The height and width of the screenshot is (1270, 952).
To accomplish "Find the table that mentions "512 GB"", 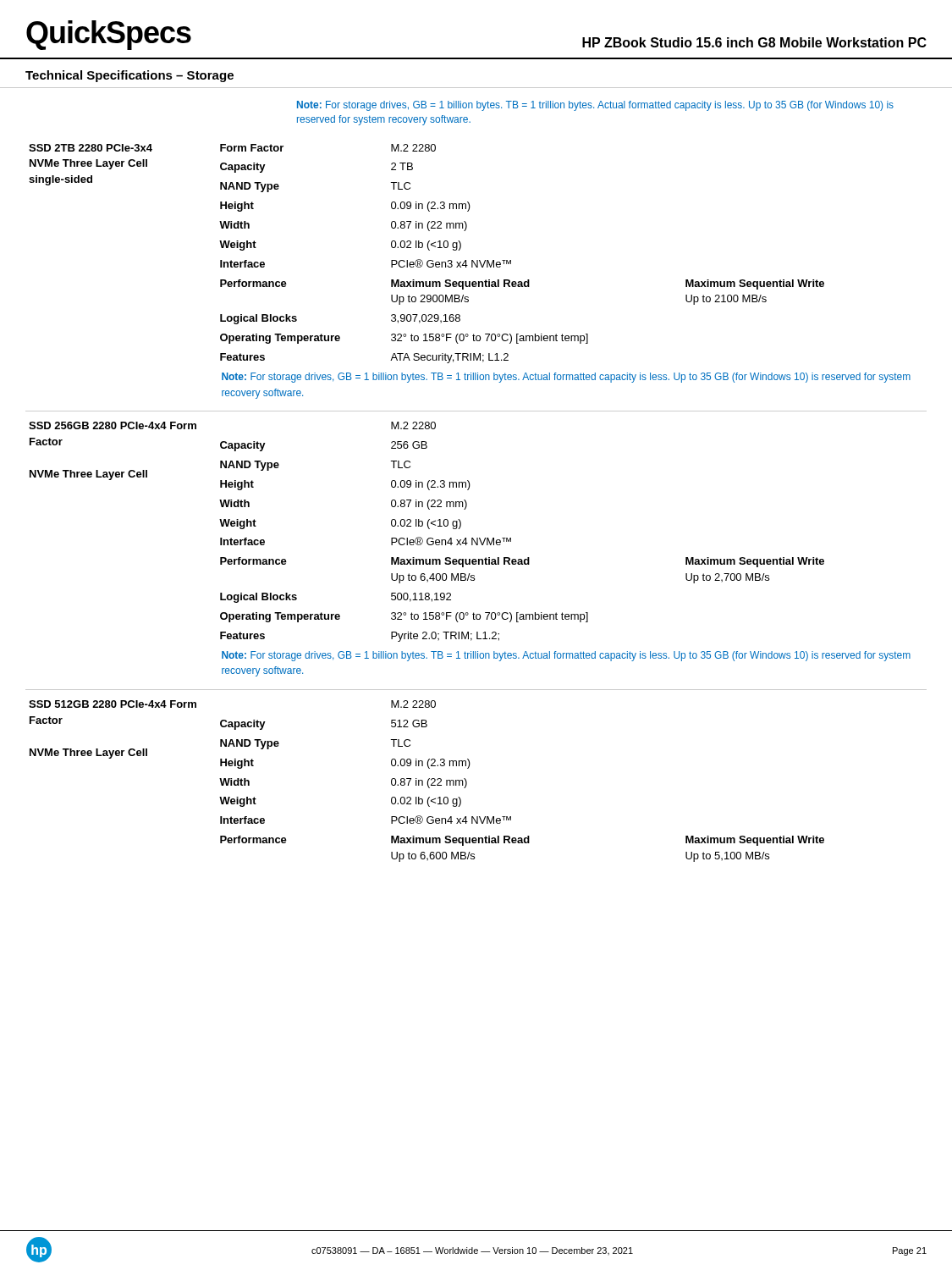I will click(476, 781).
